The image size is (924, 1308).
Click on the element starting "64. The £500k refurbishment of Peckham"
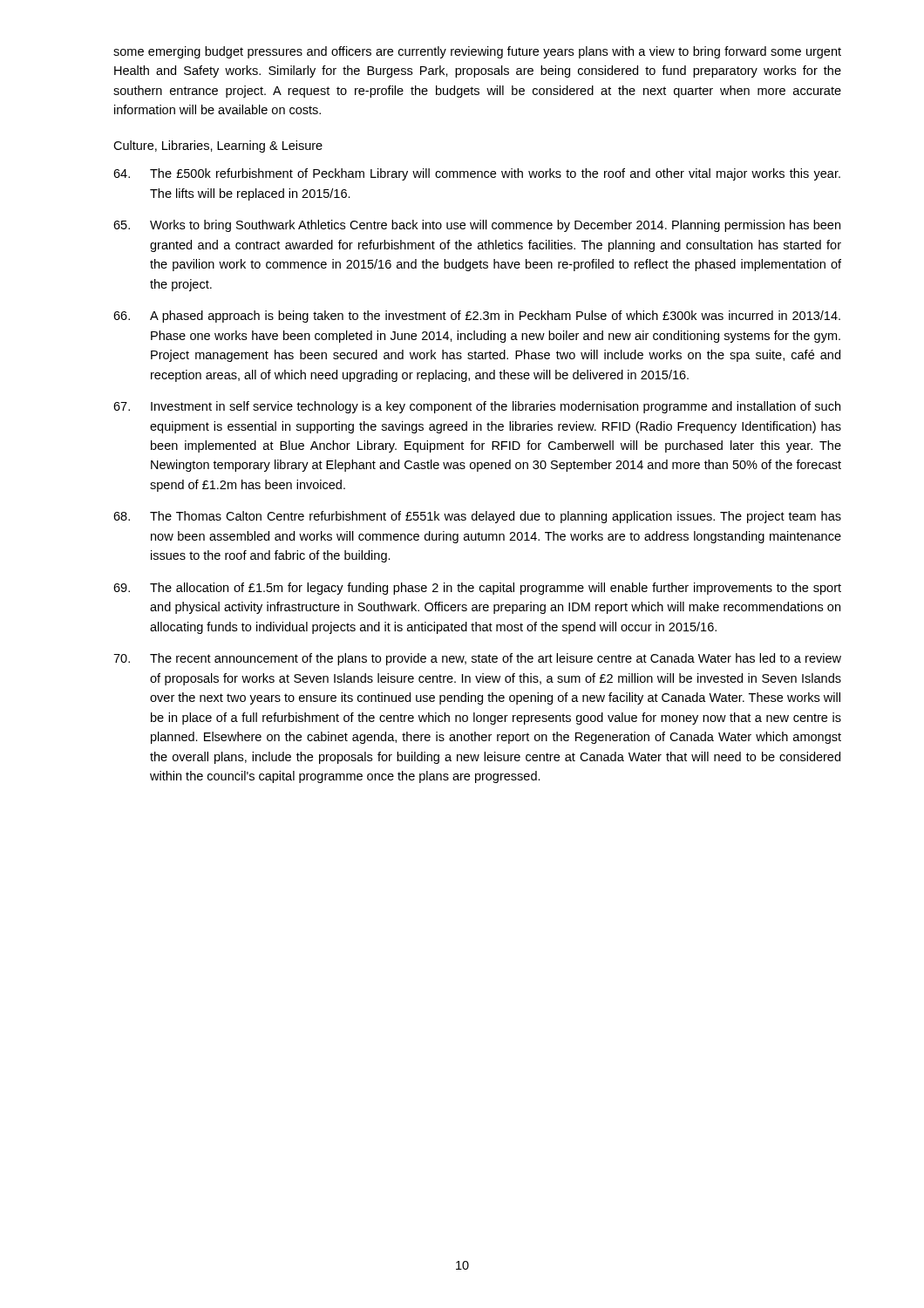pos(477,184)
